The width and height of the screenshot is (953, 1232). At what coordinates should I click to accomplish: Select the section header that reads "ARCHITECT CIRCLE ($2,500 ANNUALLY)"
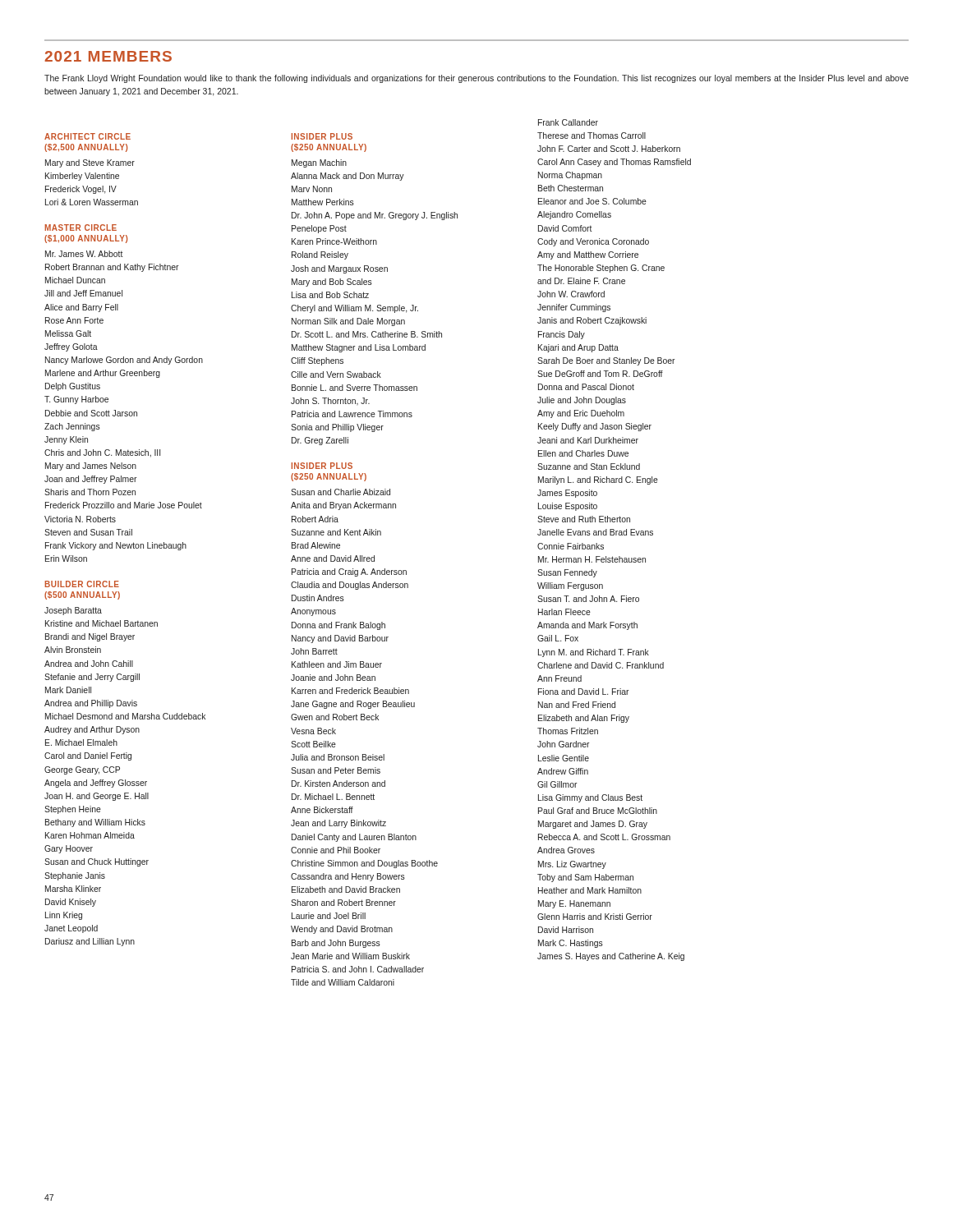coord(87,136)
